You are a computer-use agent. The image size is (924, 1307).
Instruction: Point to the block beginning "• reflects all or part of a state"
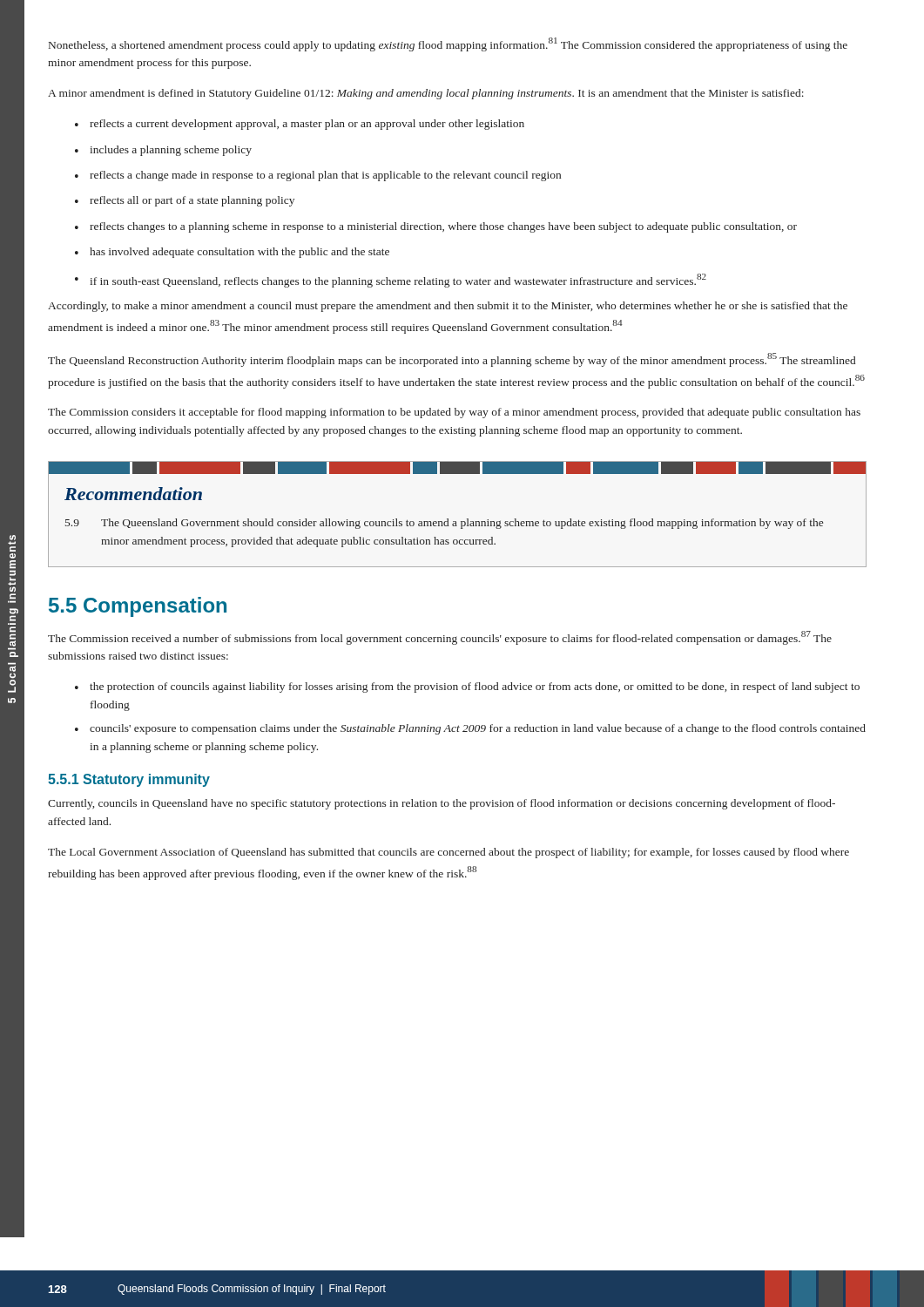pyautogui.click(x=185, y=201)
